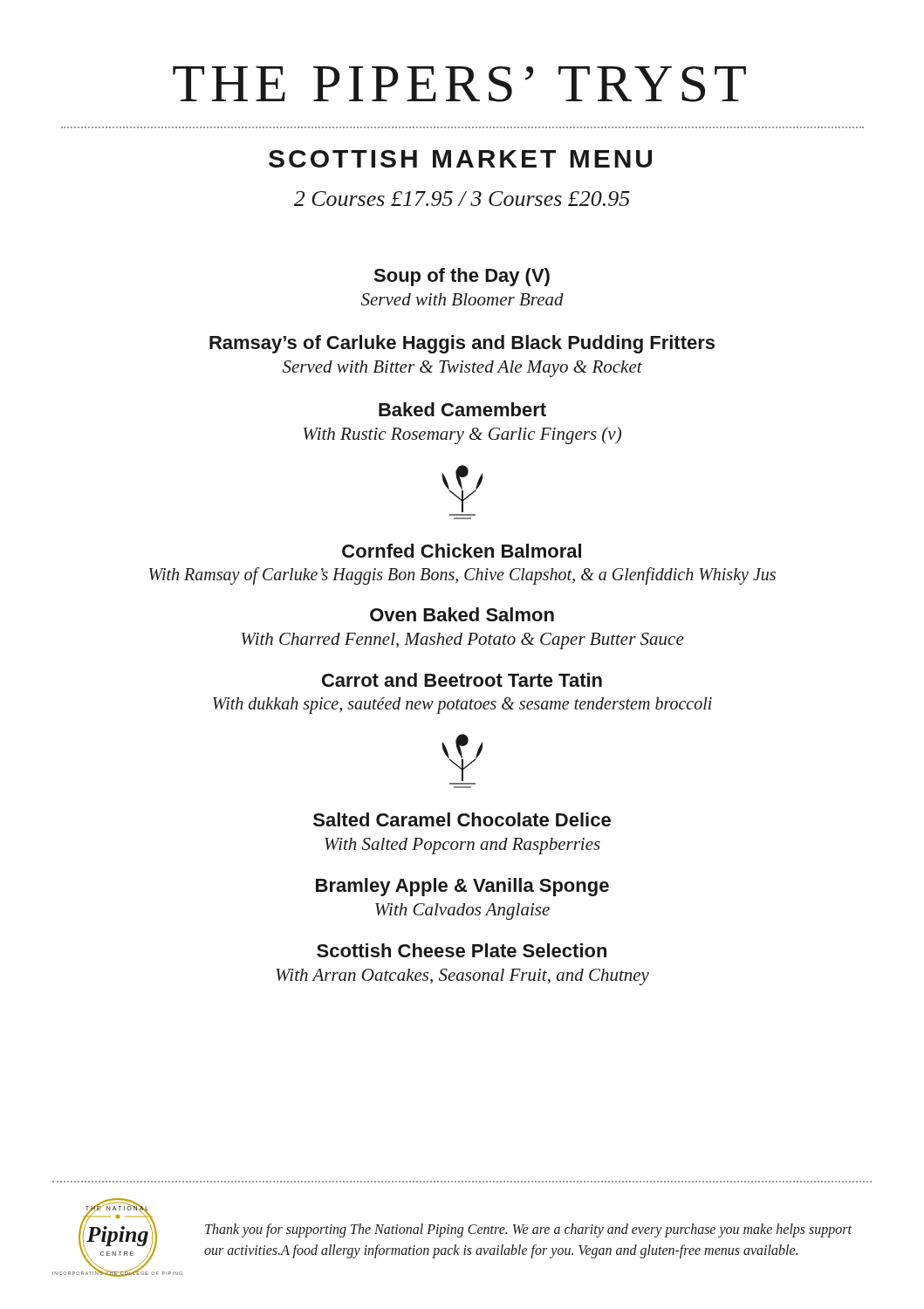Navigate to the passage starting "Salted Caramel Chocolate Delice With Salted"
Image resolution: width=924 pixels, height=1309 pixels.
[462, 832]
